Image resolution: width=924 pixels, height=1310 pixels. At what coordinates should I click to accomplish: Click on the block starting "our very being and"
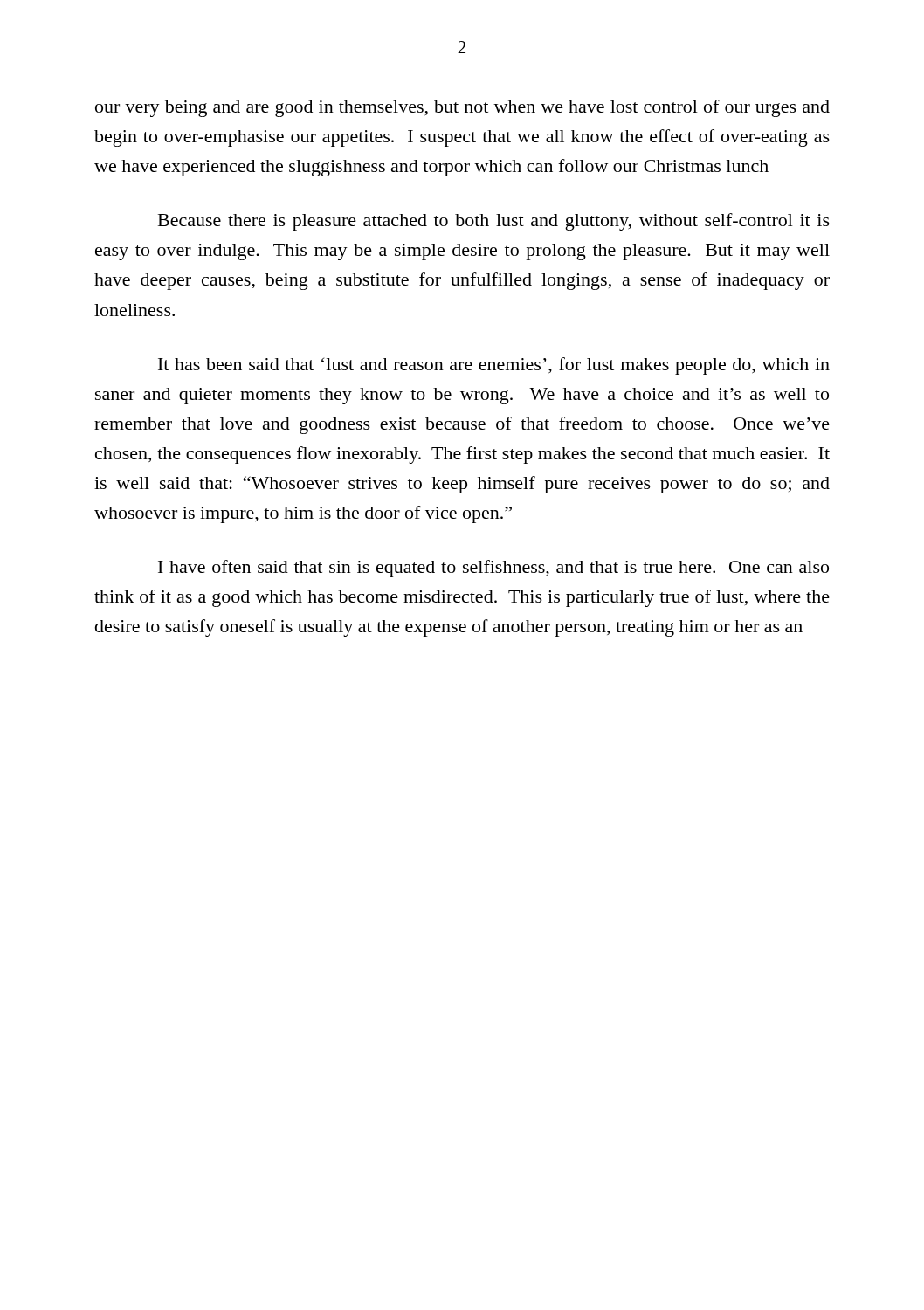pyautogui.click(x=462, y=136)
